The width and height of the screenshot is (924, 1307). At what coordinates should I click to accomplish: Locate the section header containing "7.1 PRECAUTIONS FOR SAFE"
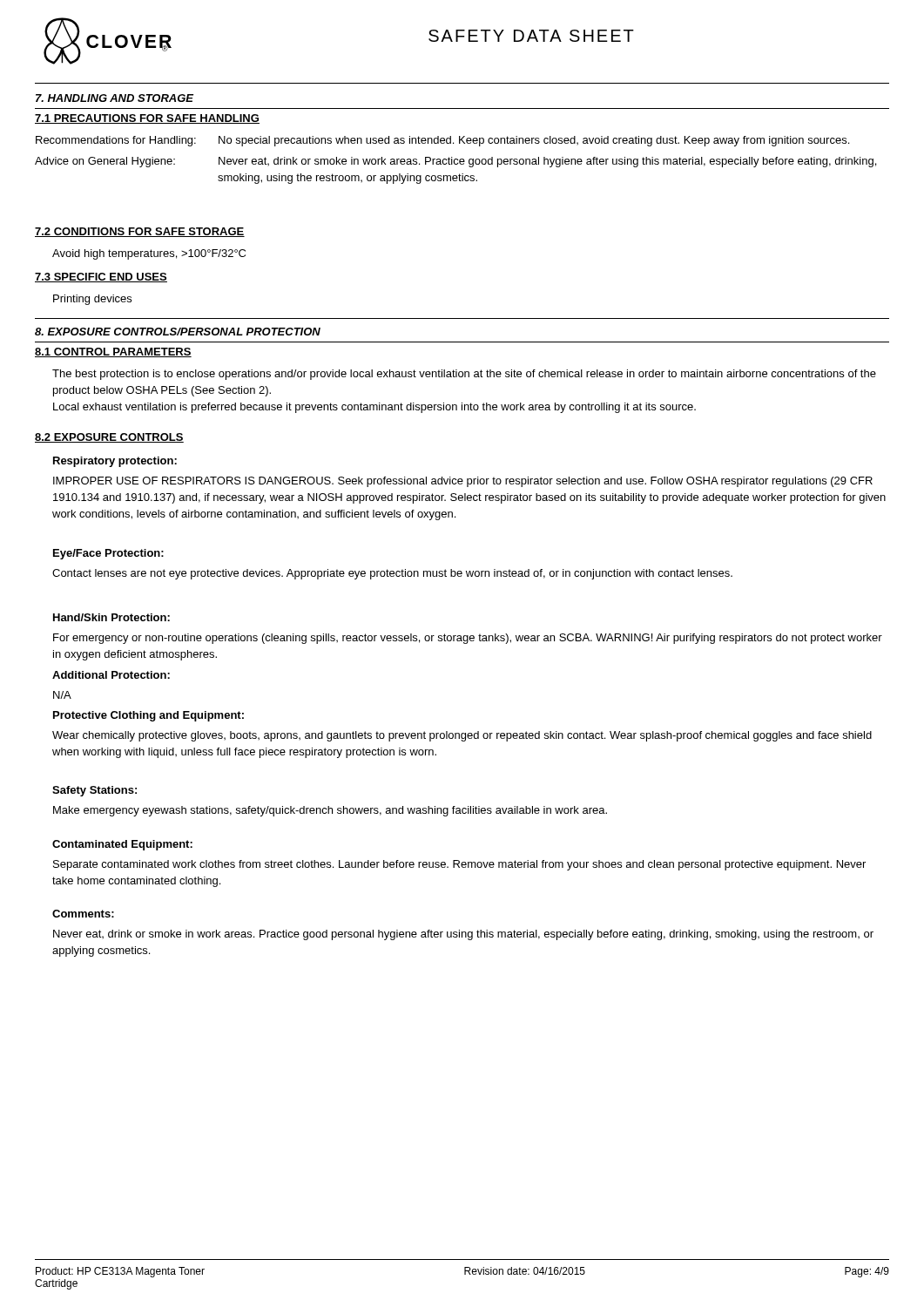[x=147, y=118]
